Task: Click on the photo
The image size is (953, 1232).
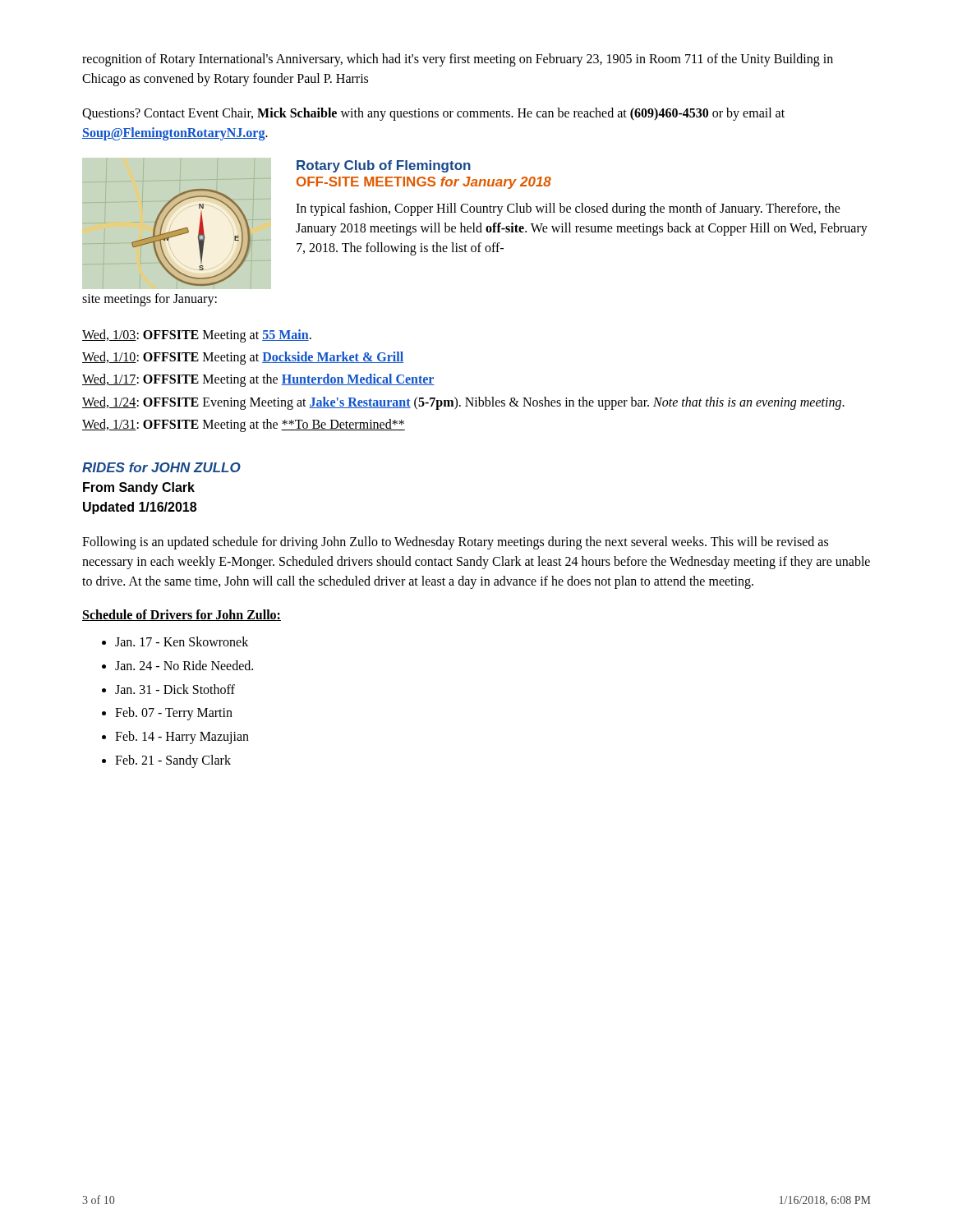Action: coord(177,223)
